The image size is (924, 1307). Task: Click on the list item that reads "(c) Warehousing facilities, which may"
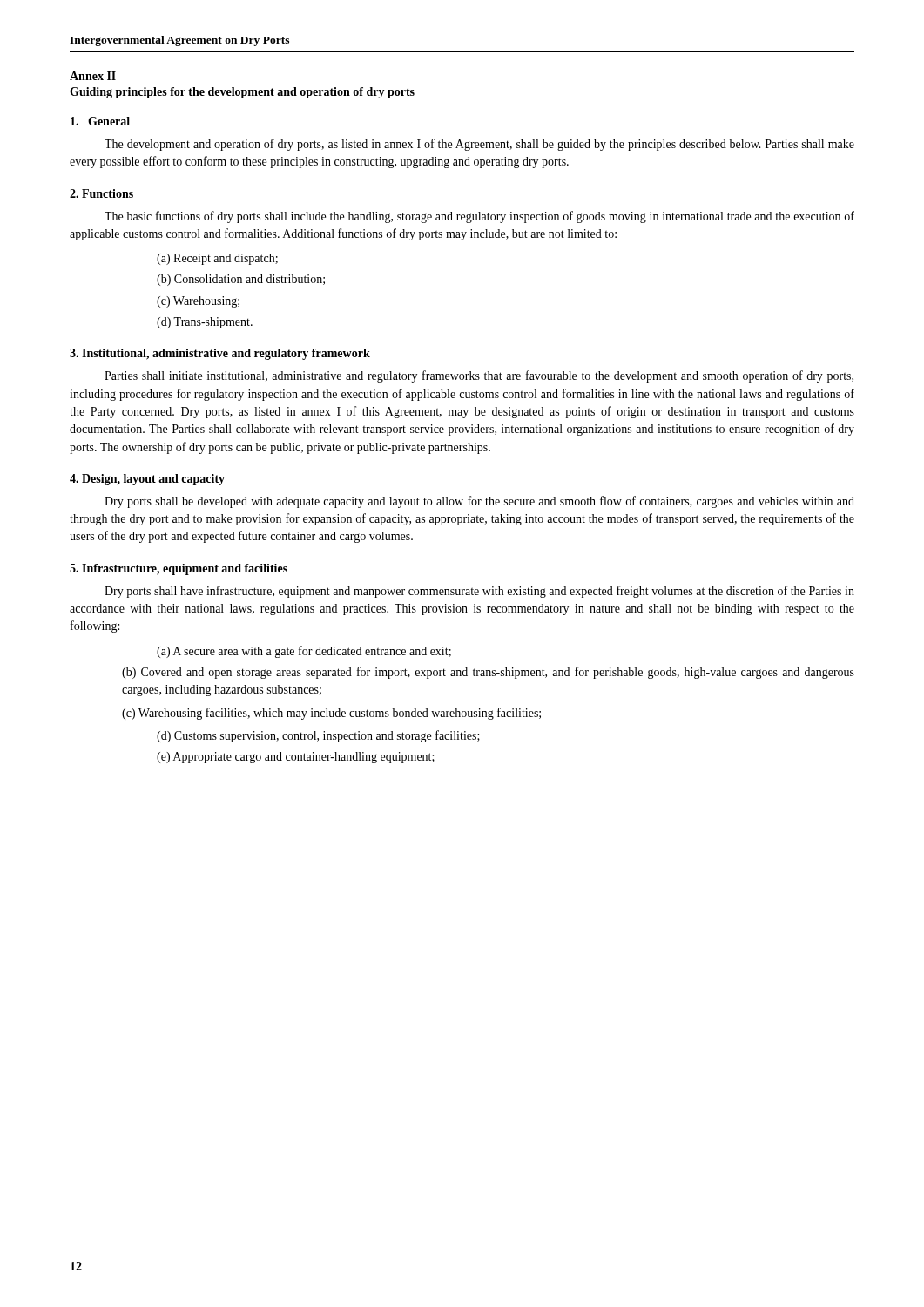pyautogui.click(x=332, y=713)
